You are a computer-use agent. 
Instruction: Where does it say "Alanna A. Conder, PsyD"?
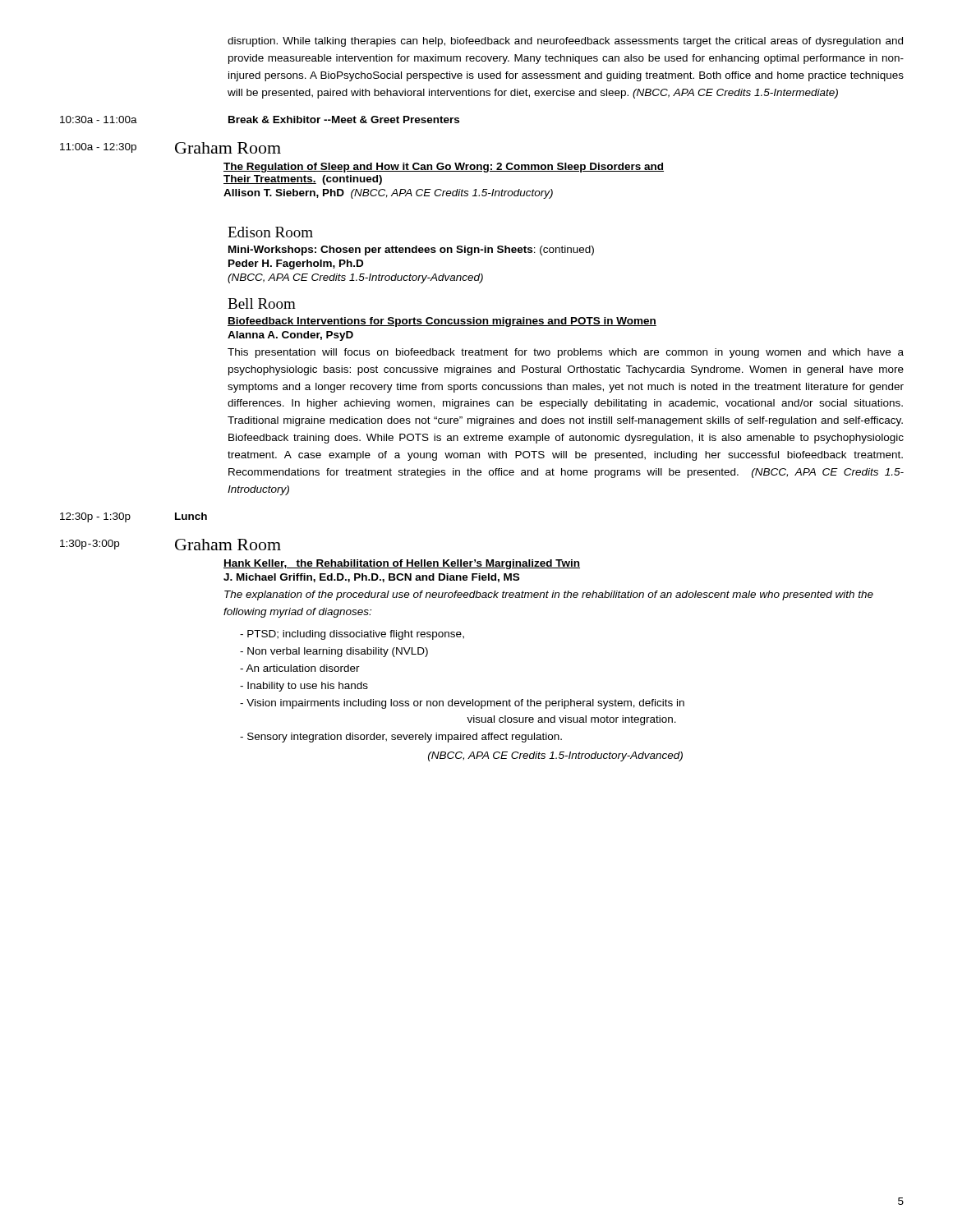coord(291,334)
